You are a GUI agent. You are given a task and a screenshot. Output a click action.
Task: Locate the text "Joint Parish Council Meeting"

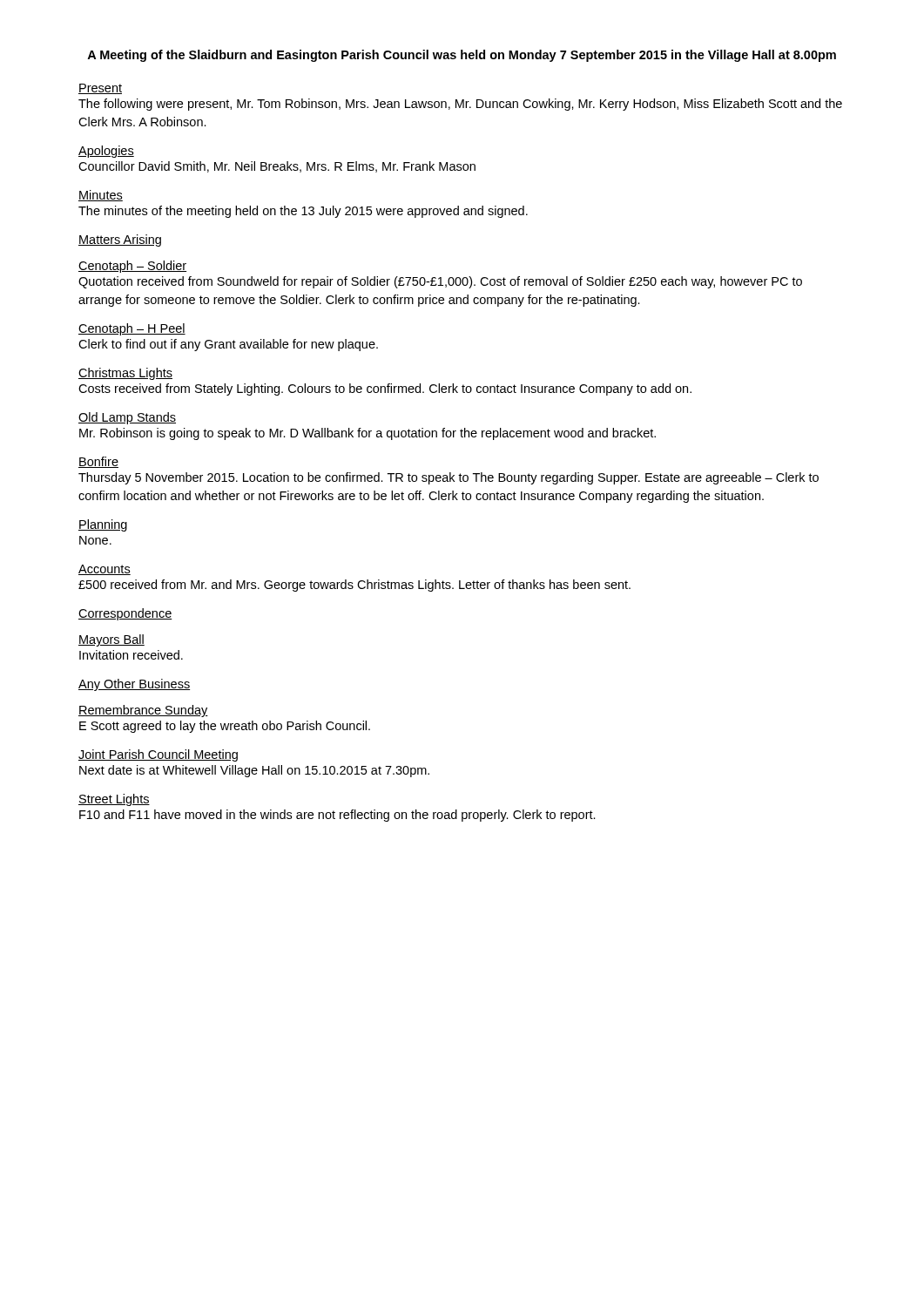tap(158, 755)
